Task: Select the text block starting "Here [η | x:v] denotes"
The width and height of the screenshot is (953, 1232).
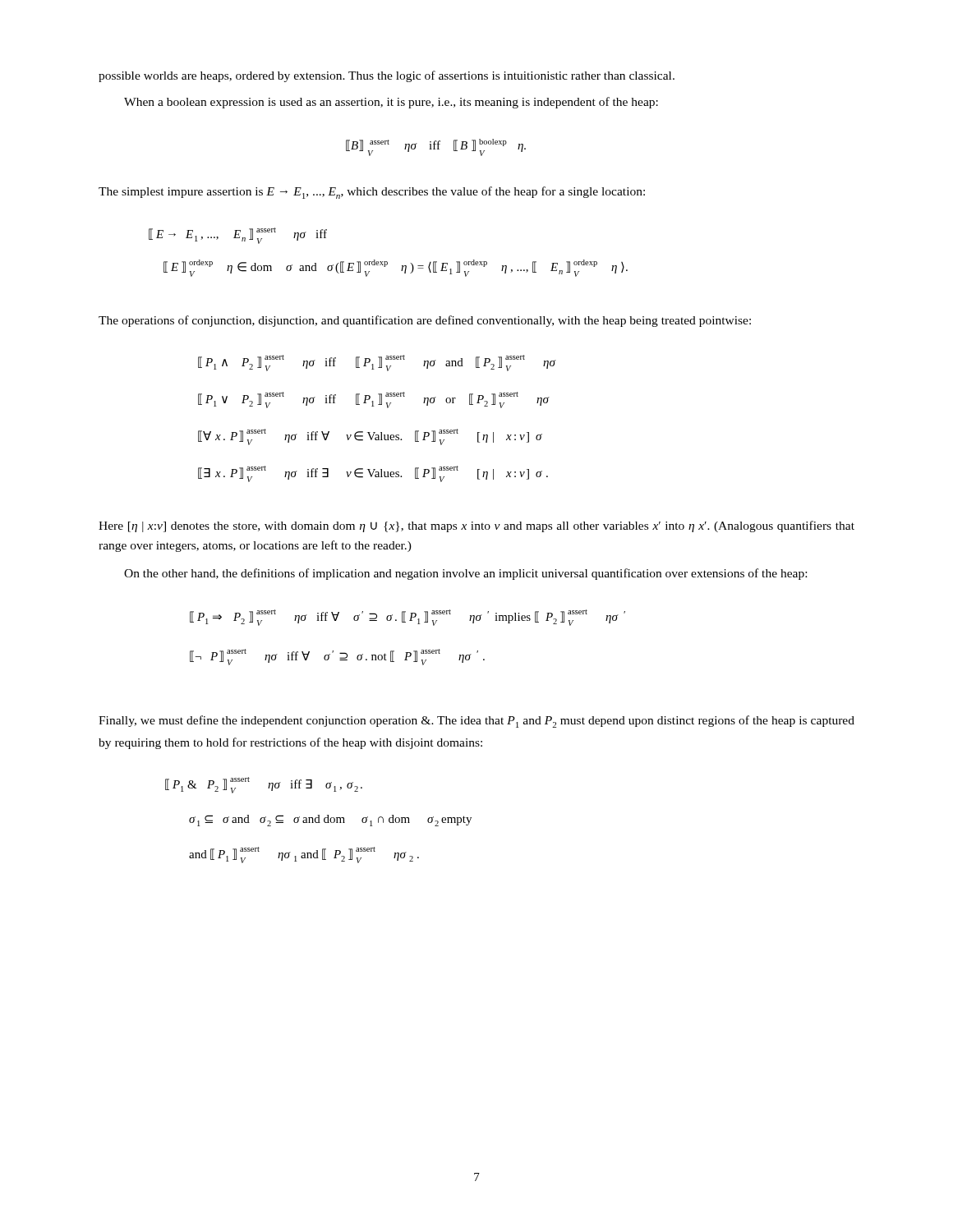Action: coord(476,526)
